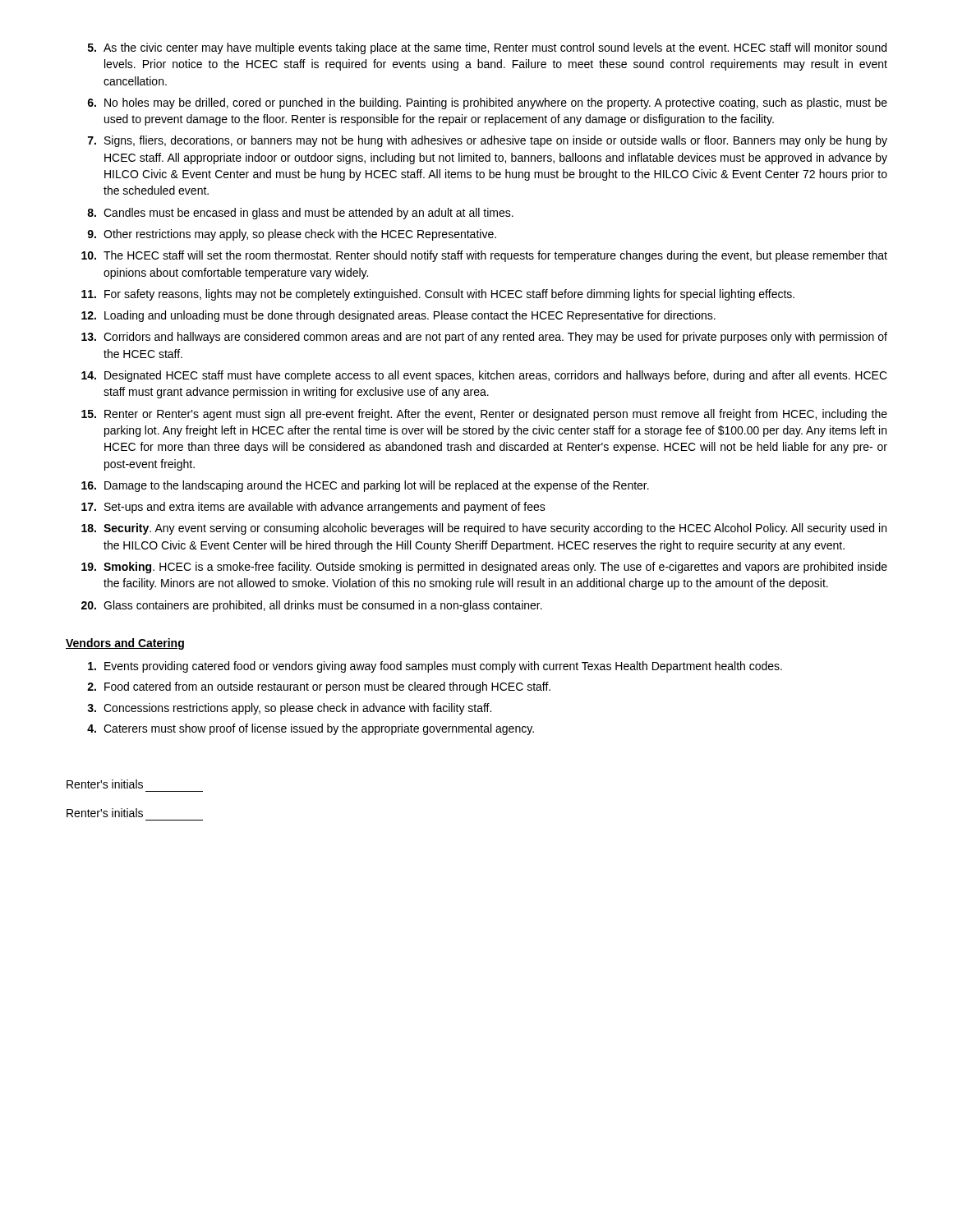Point to the element starting "Vendors and Catering"
This screenshot has height=1232, width=953.
[125, 643]
